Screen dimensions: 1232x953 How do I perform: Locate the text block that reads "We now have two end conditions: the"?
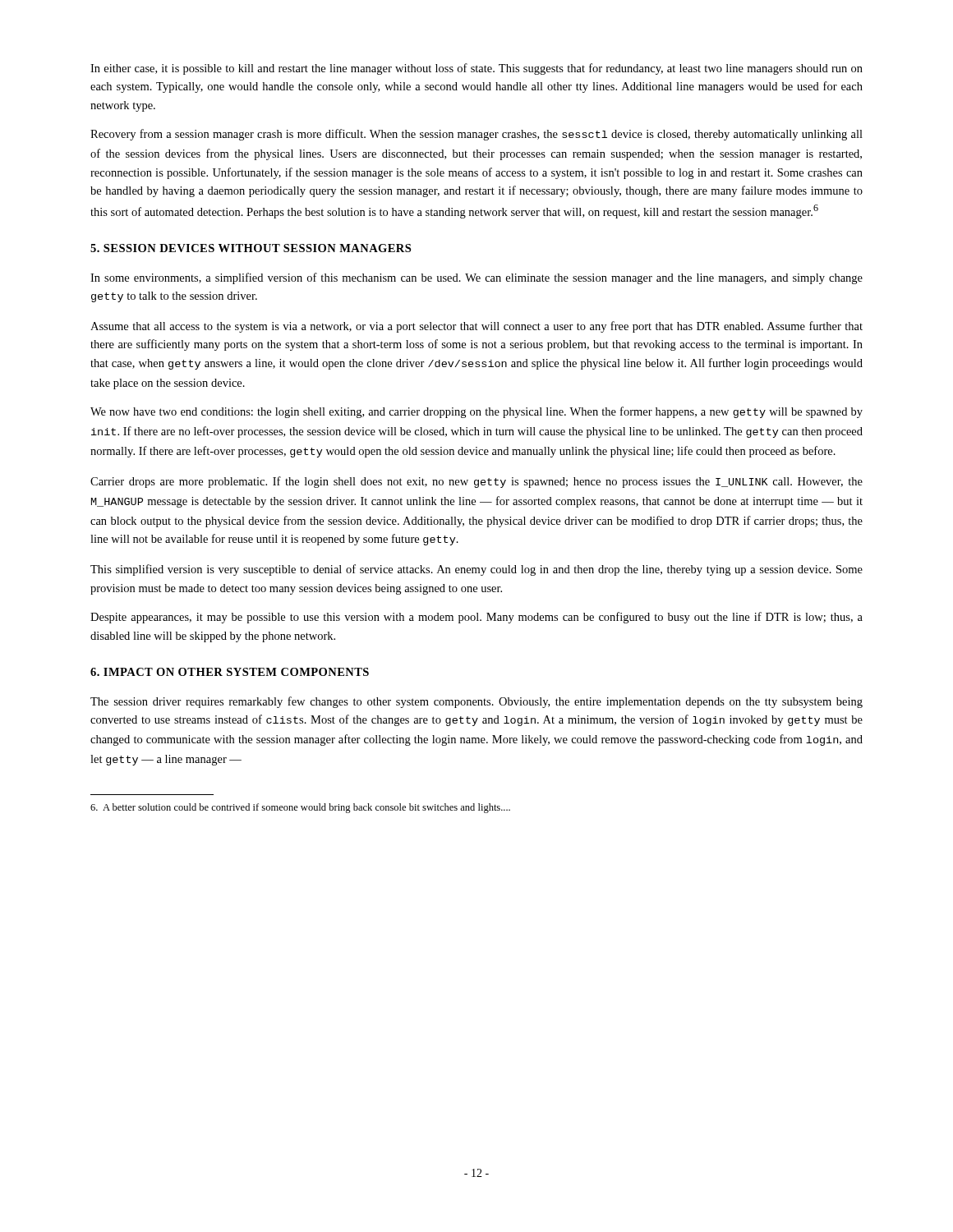pyautogui.click(x=476, y=432)
